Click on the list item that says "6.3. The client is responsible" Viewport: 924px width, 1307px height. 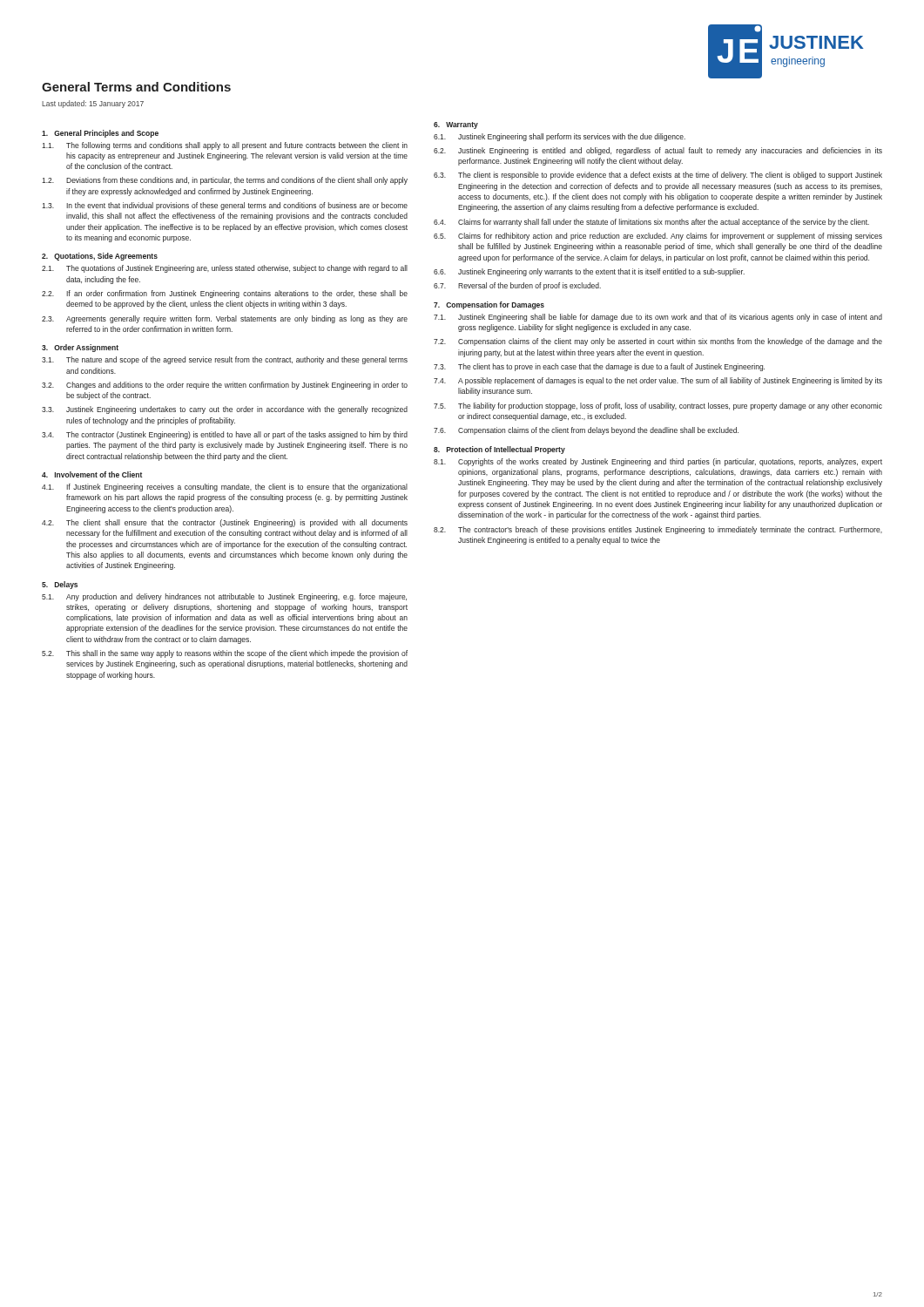(x=658, y=192)
